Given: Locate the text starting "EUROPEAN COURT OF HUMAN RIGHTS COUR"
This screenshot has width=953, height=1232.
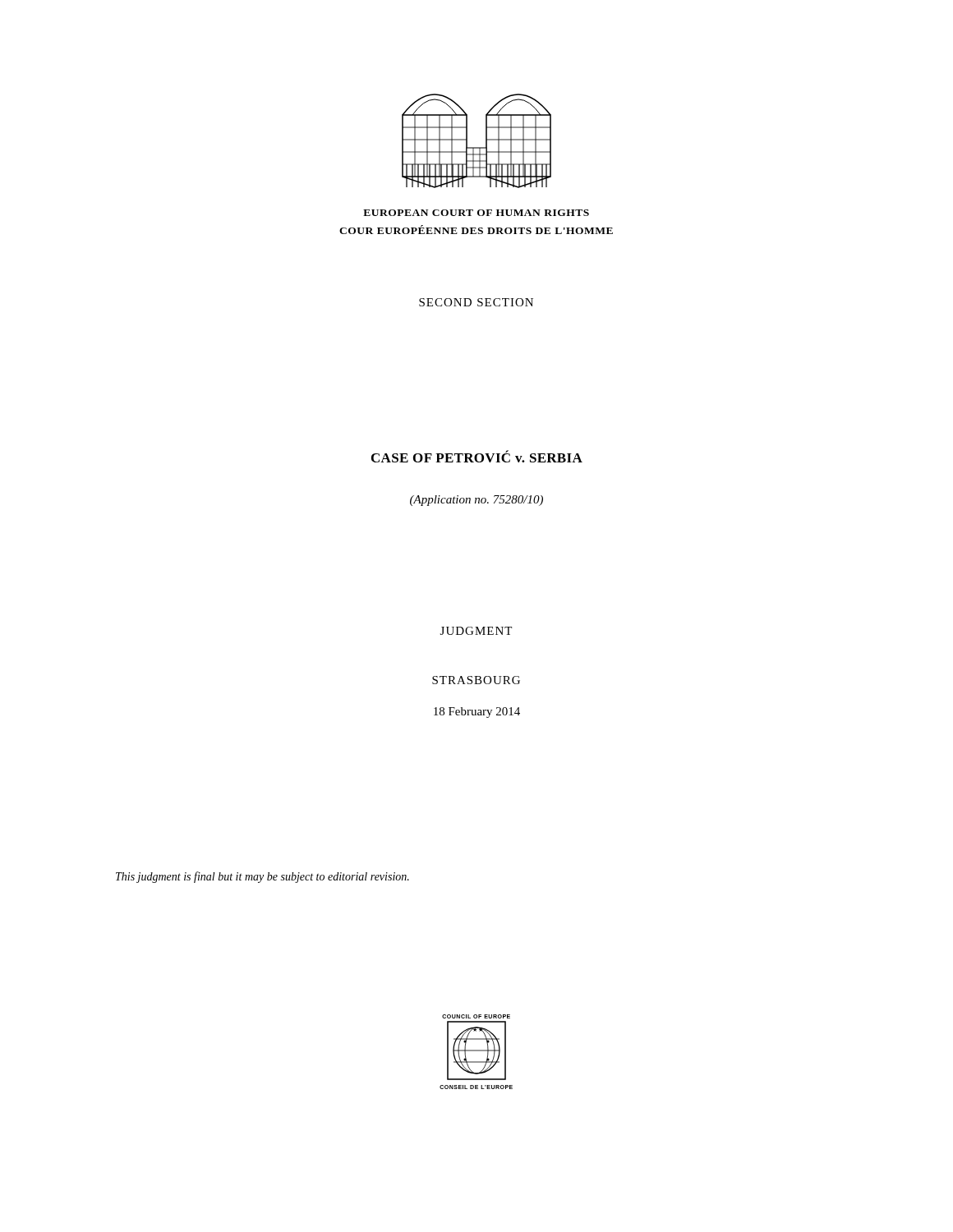Looking at the screenshot, I should coord(476,221).
